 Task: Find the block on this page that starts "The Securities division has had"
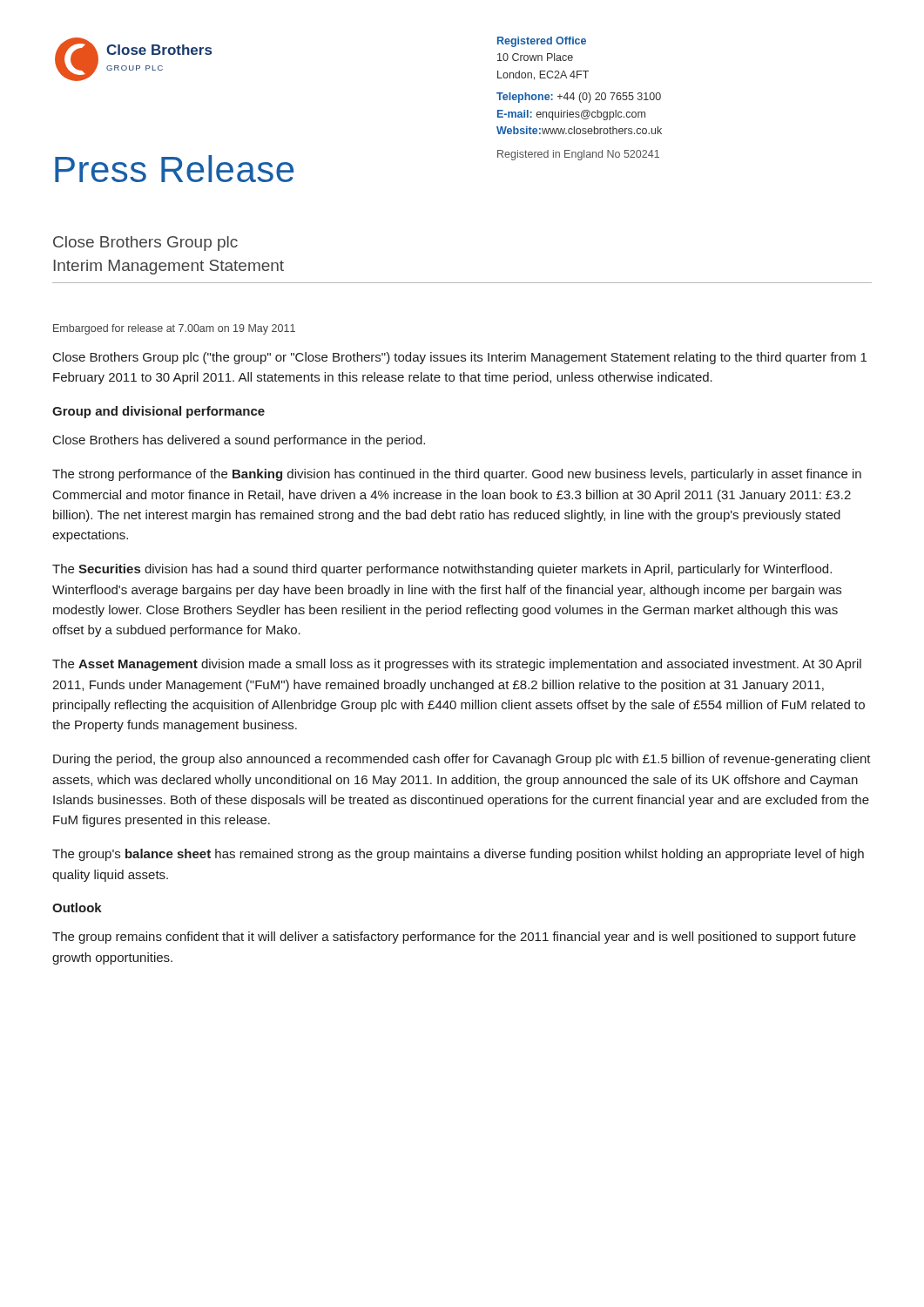point(447,599)
